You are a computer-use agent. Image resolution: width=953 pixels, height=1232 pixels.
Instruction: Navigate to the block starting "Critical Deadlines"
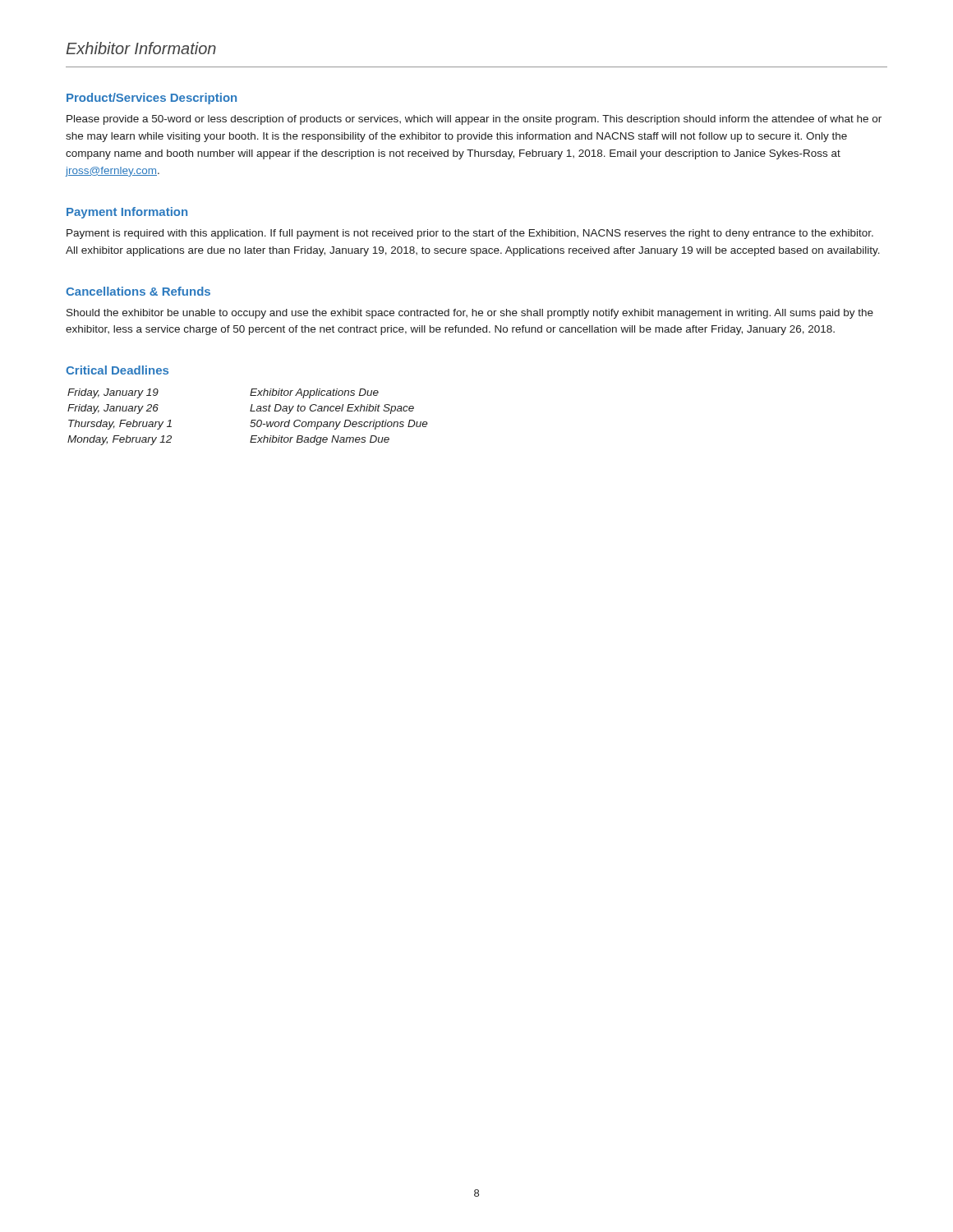117,370
